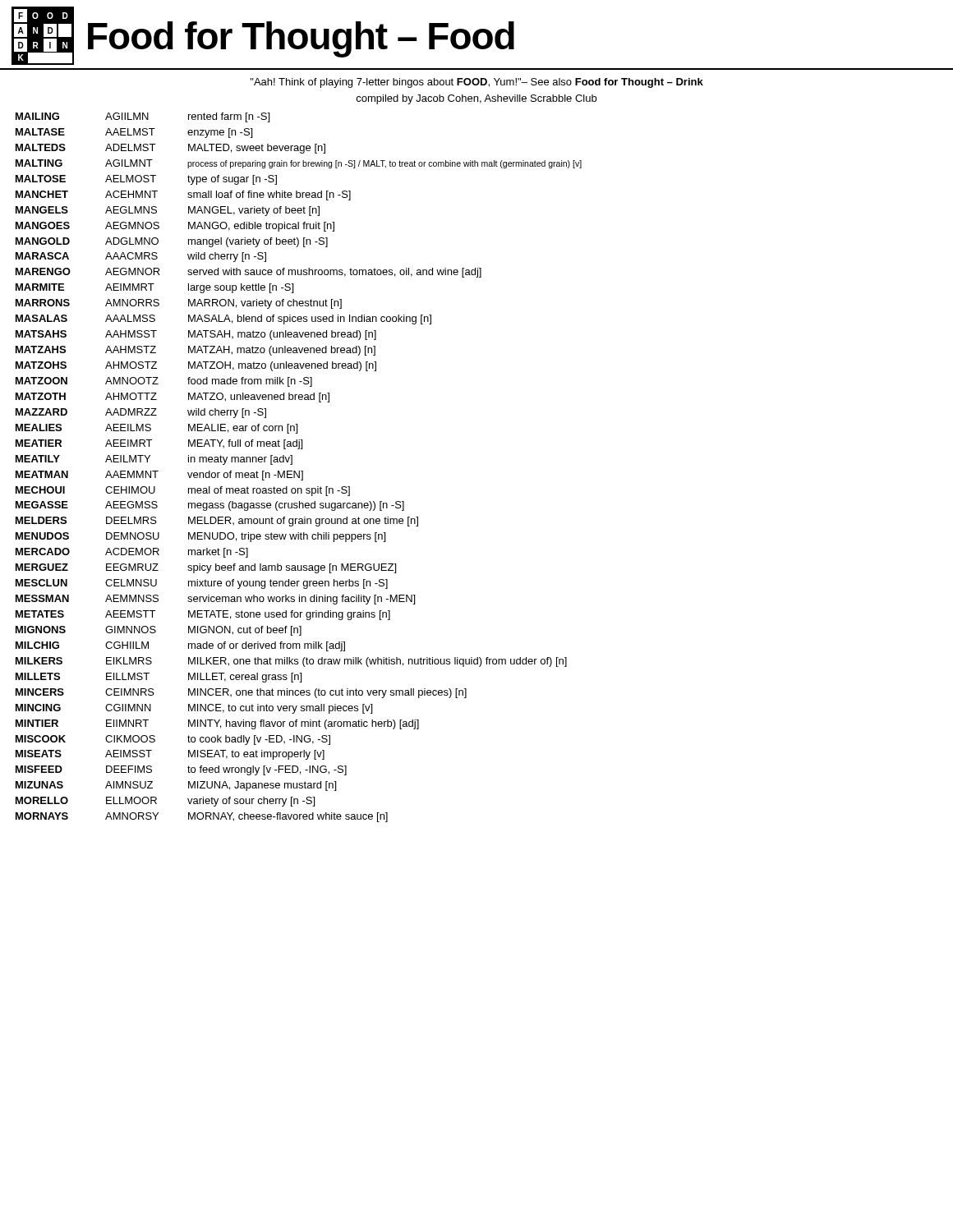Viewport: 953px width, 1232px height.
Task: Click the passage that begins "MESCLUNCELMNSUmixture of young"
Action: [x=202, y=584]
